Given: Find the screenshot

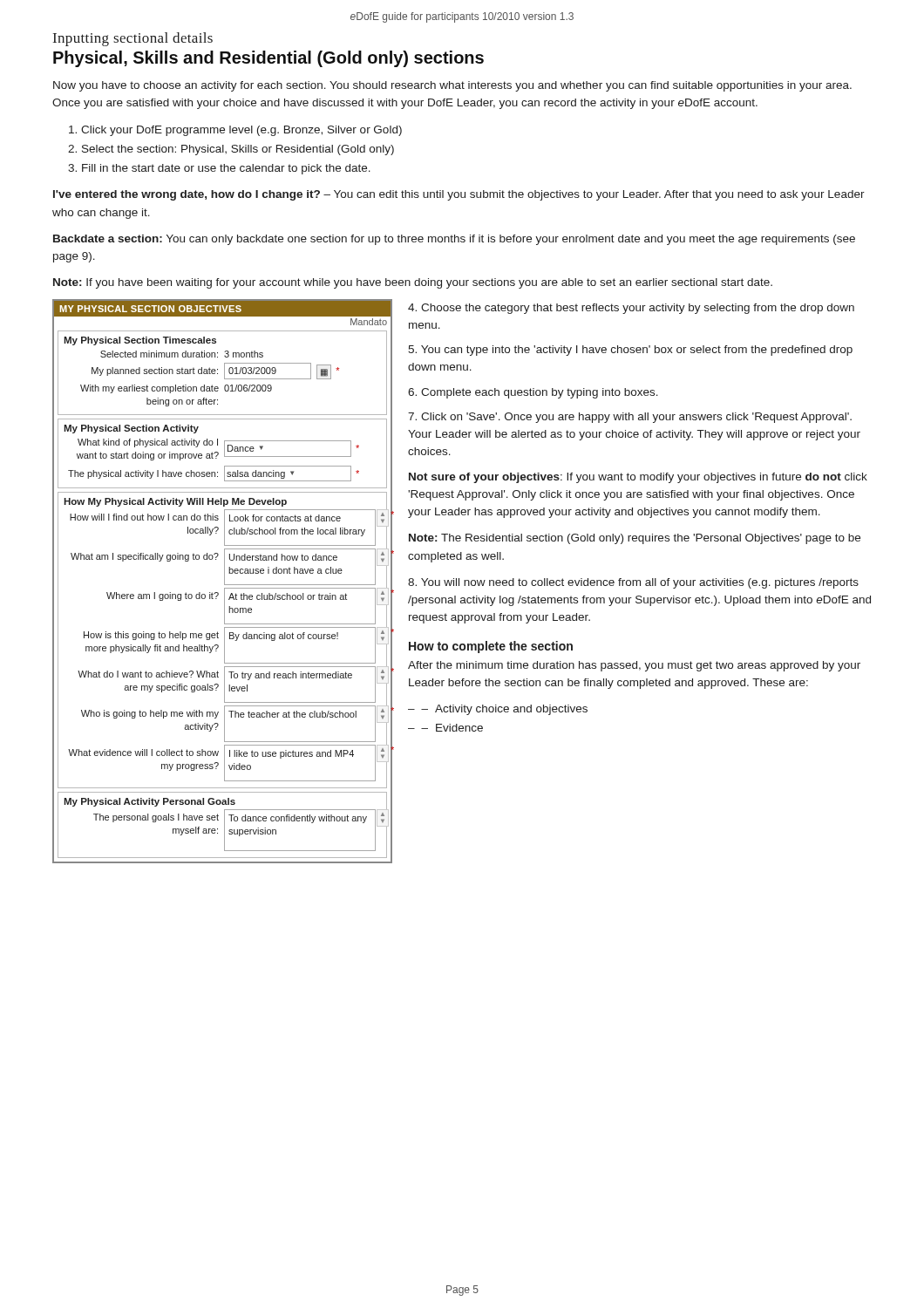Looking at the screenshot, I should [222, 581].
